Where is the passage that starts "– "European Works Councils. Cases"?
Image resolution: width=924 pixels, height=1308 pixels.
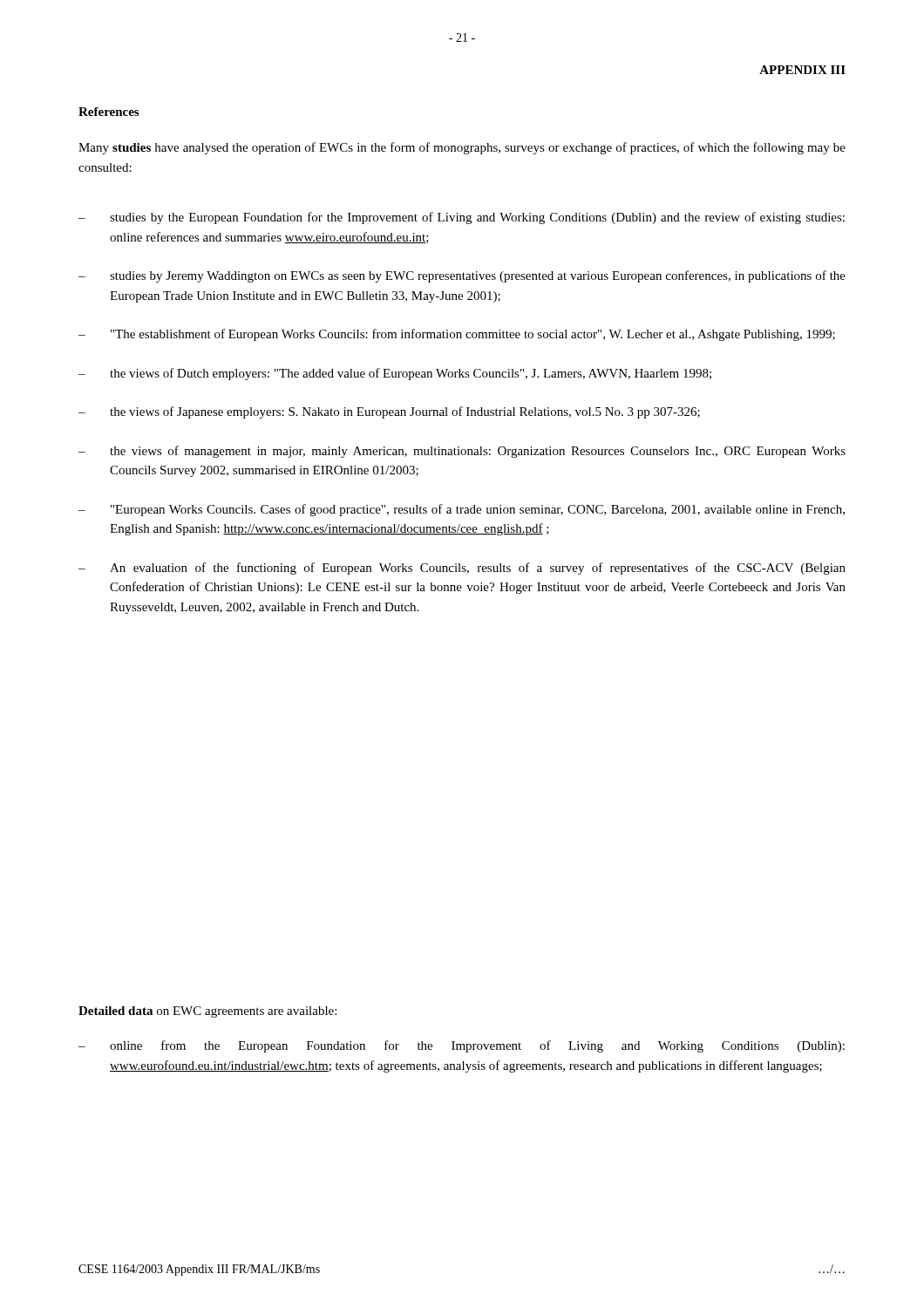point(462,519)
